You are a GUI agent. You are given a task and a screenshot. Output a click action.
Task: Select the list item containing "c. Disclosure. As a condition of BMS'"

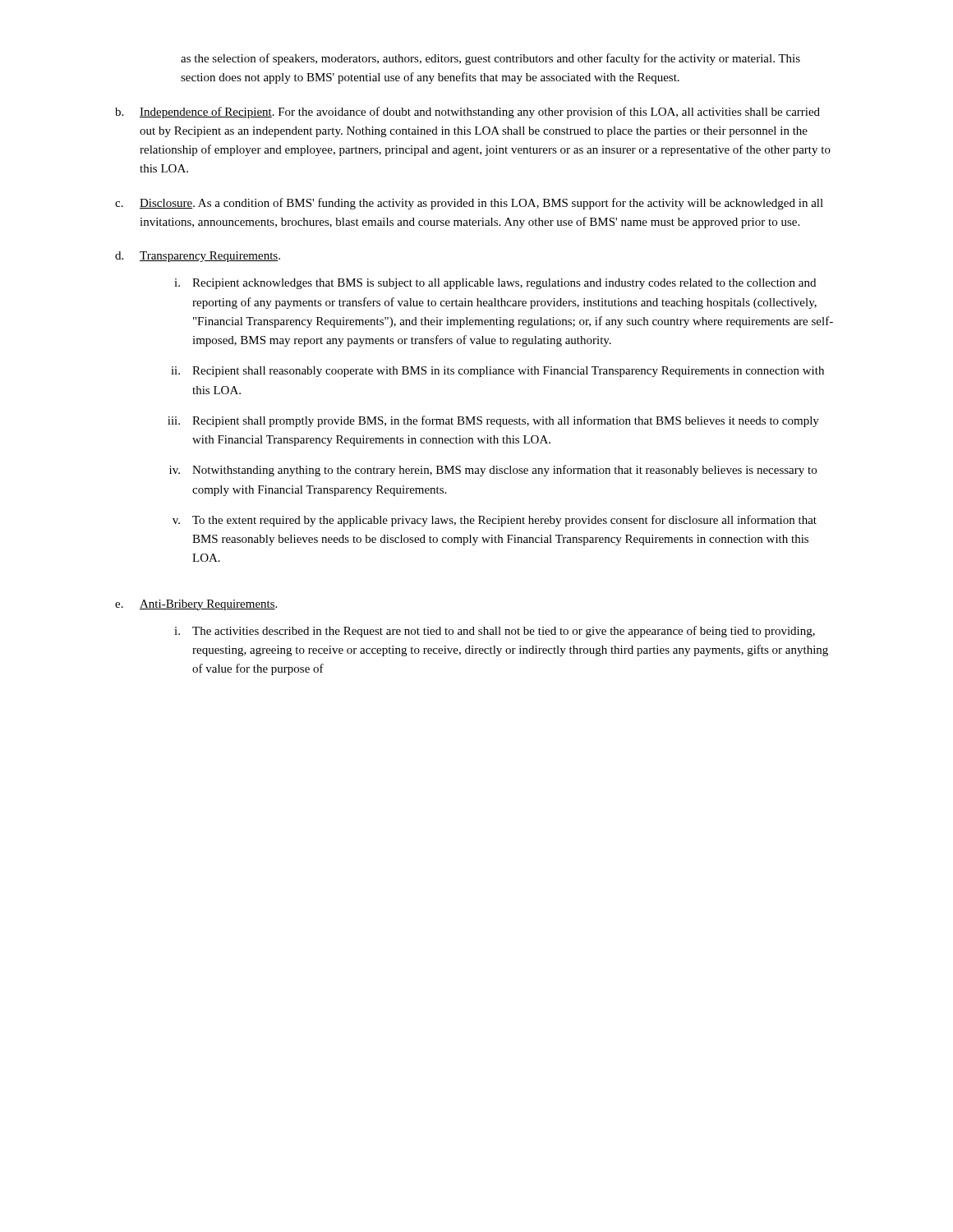tap(476, 213)
